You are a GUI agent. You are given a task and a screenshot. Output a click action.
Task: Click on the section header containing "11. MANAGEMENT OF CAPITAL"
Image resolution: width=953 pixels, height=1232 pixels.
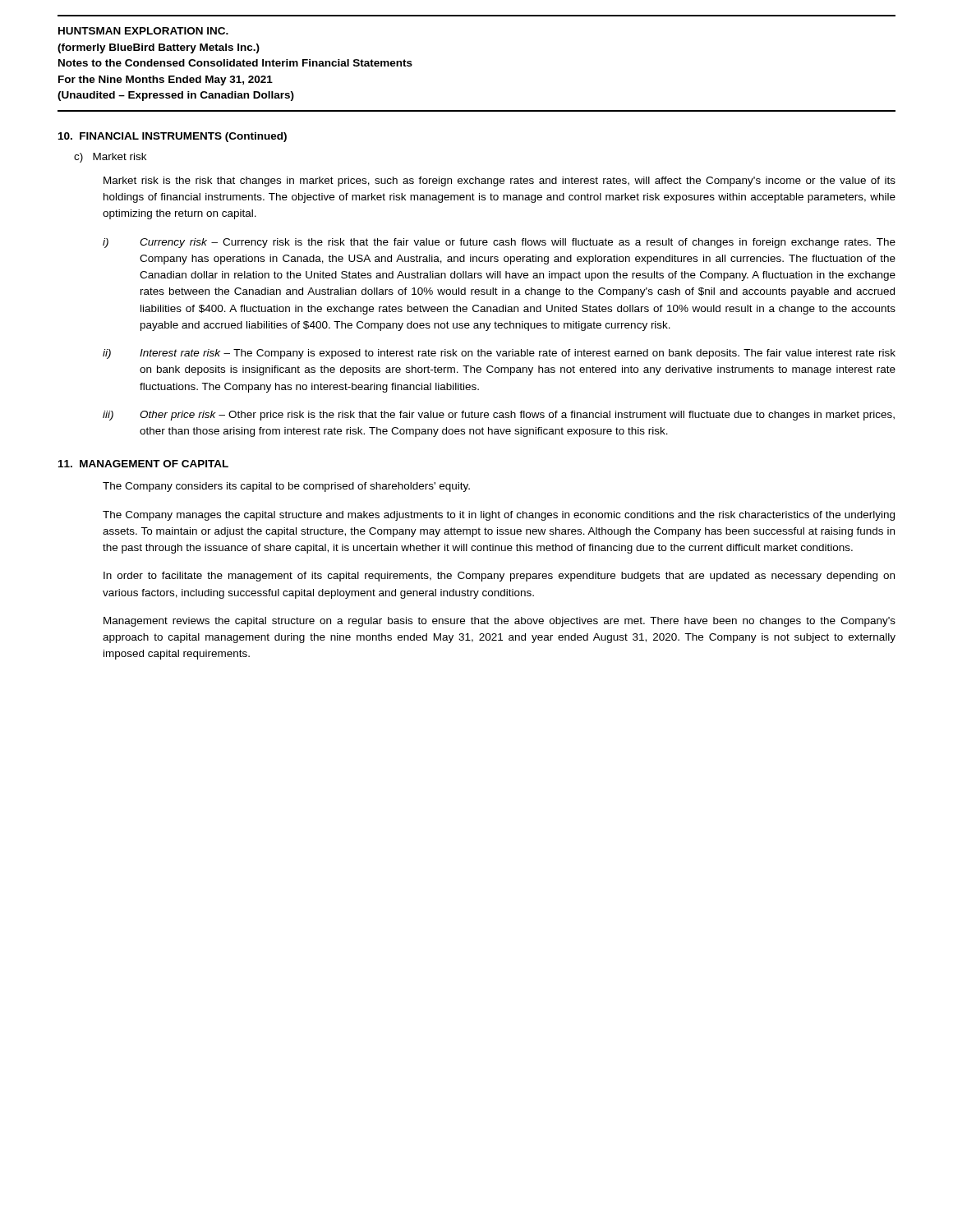pyautogui.click(x=143, y=464)
